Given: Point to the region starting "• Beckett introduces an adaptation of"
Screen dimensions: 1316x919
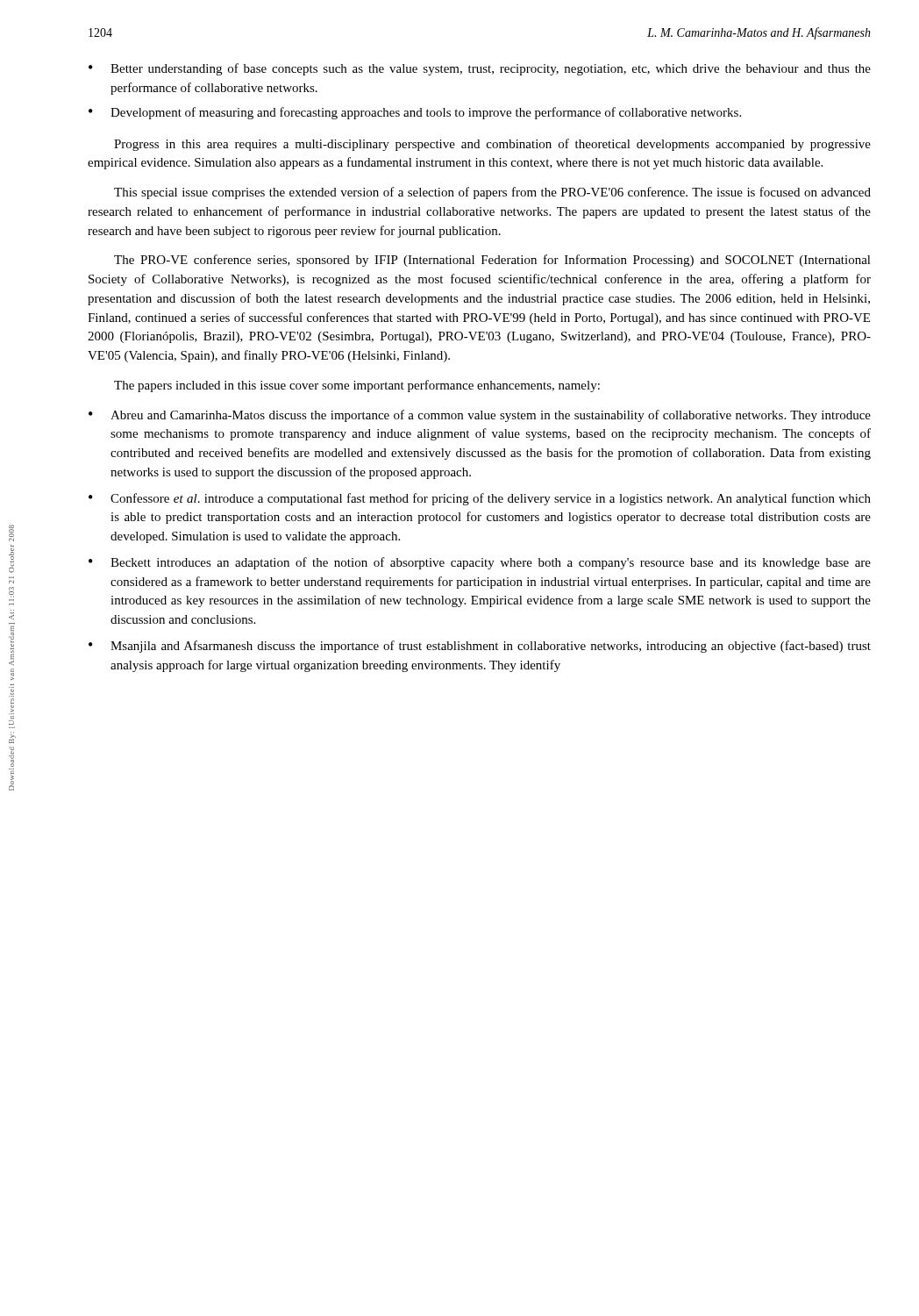Looking at the screenshot, I should point(479,592).
